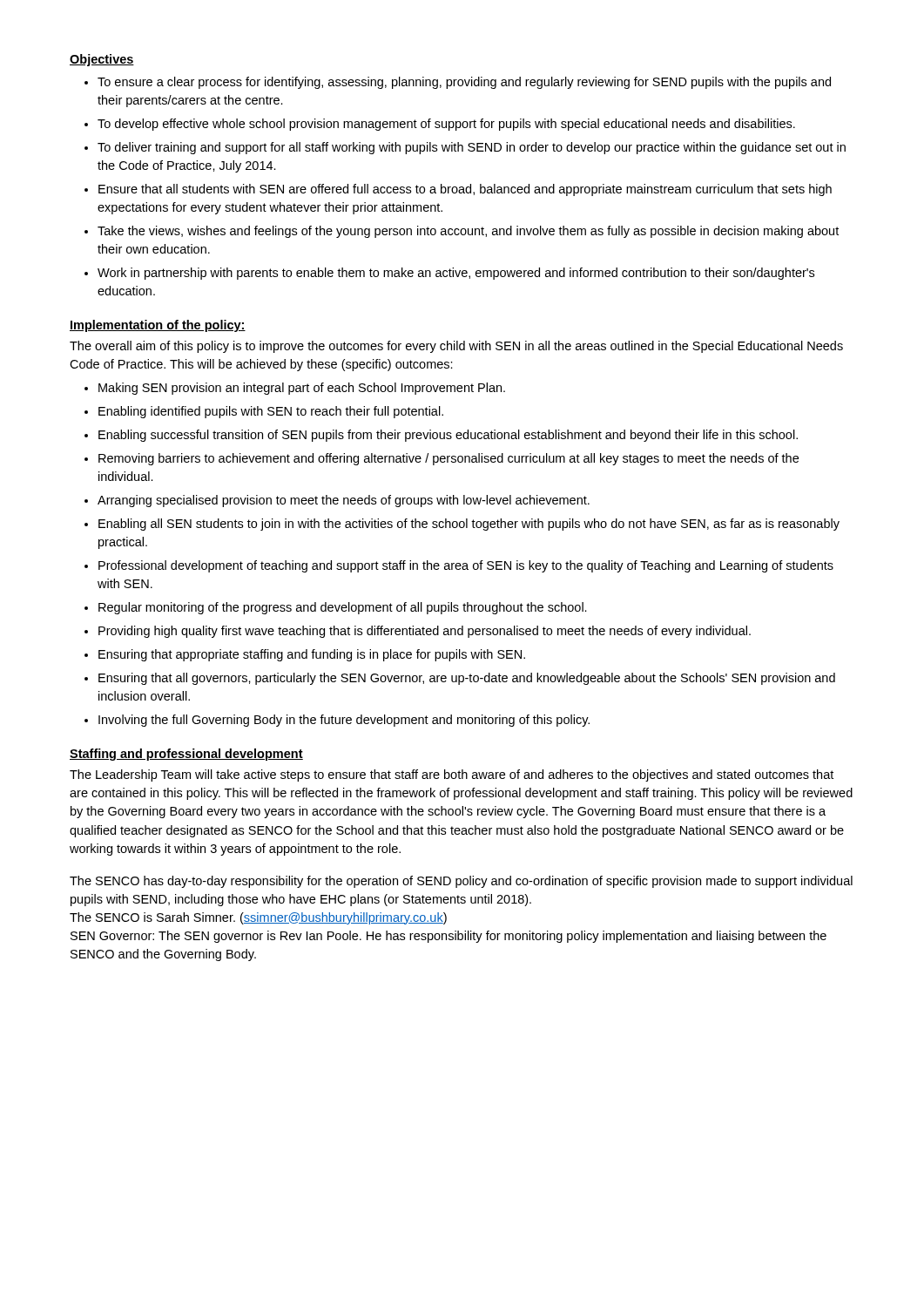
Task: Point to the block beginning "Enabling identified pupils with"
Action: tap(271, 411)
